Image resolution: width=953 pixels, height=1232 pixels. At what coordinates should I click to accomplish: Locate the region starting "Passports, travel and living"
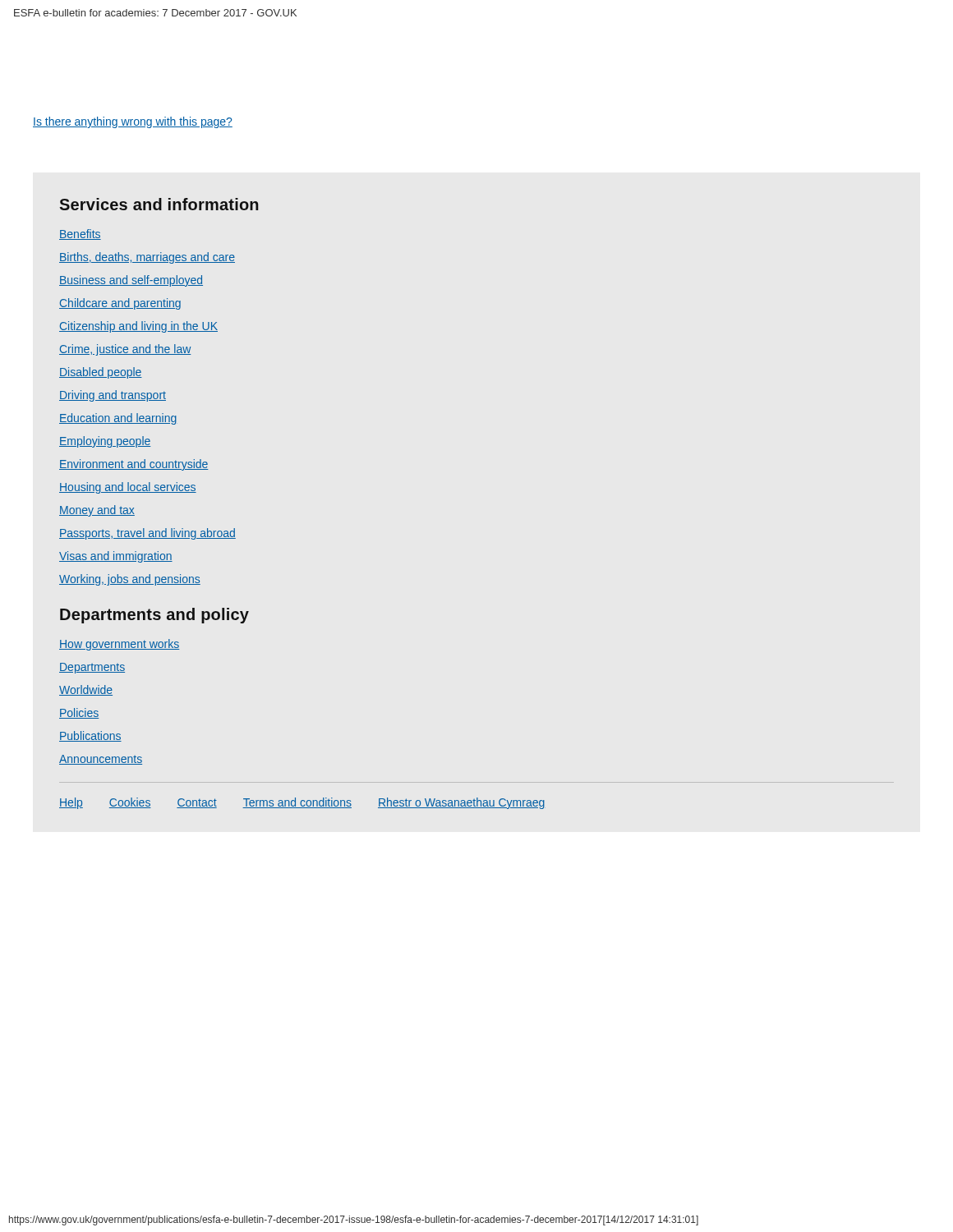pos(147,533)
